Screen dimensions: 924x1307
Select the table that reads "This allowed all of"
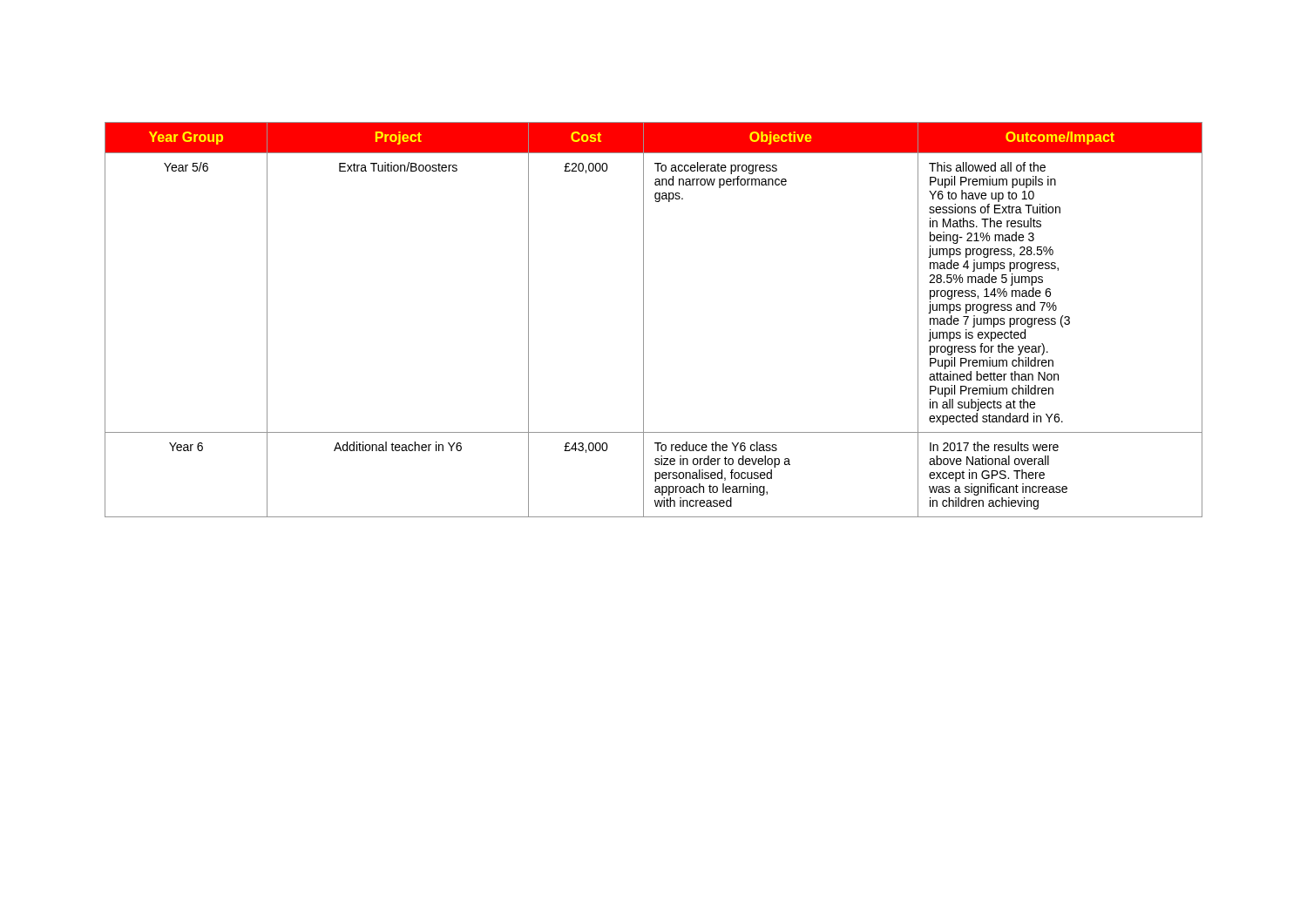click(654, 320)
